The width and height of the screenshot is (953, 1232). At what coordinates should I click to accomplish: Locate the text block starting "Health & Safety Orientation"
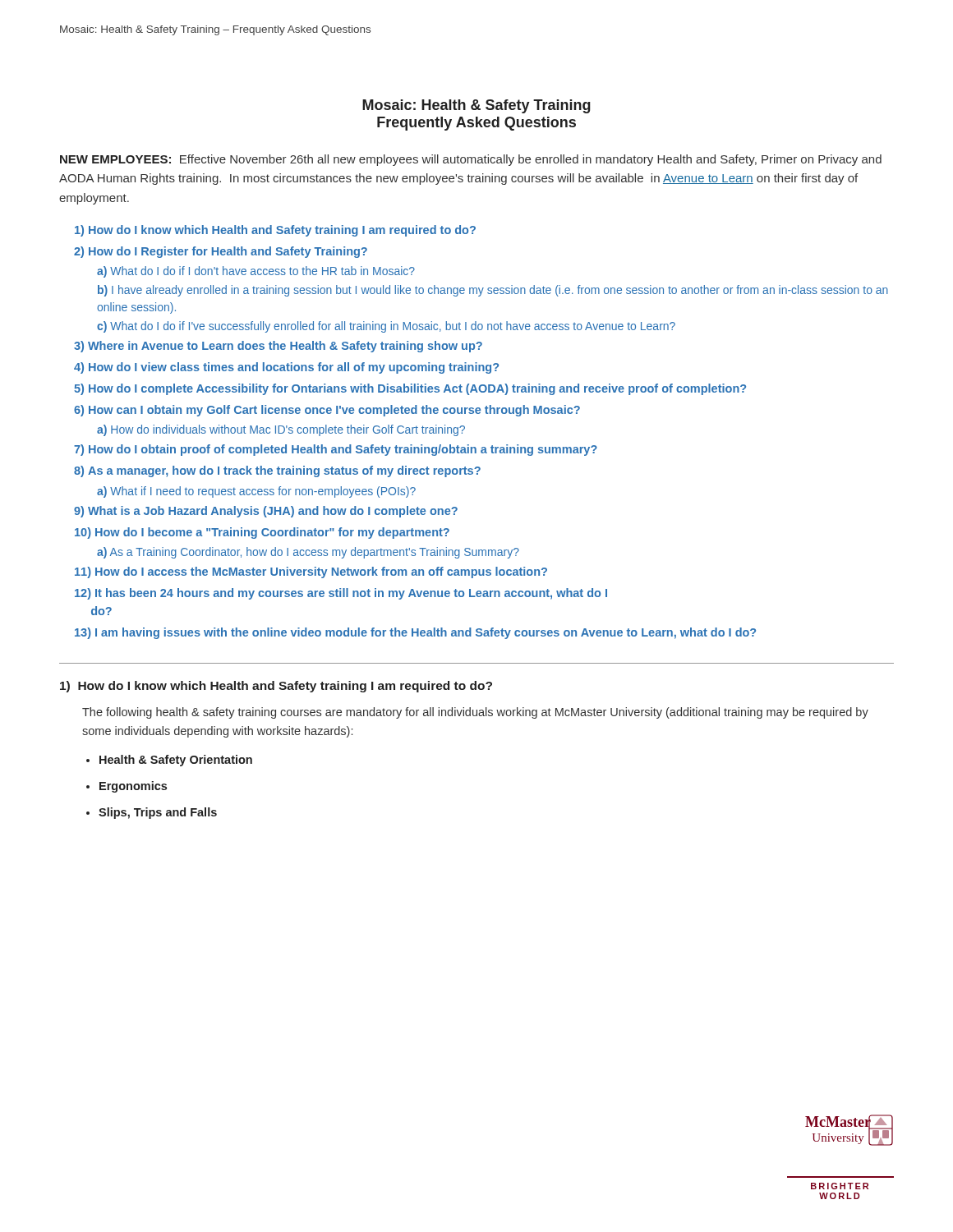coord(176,760)
